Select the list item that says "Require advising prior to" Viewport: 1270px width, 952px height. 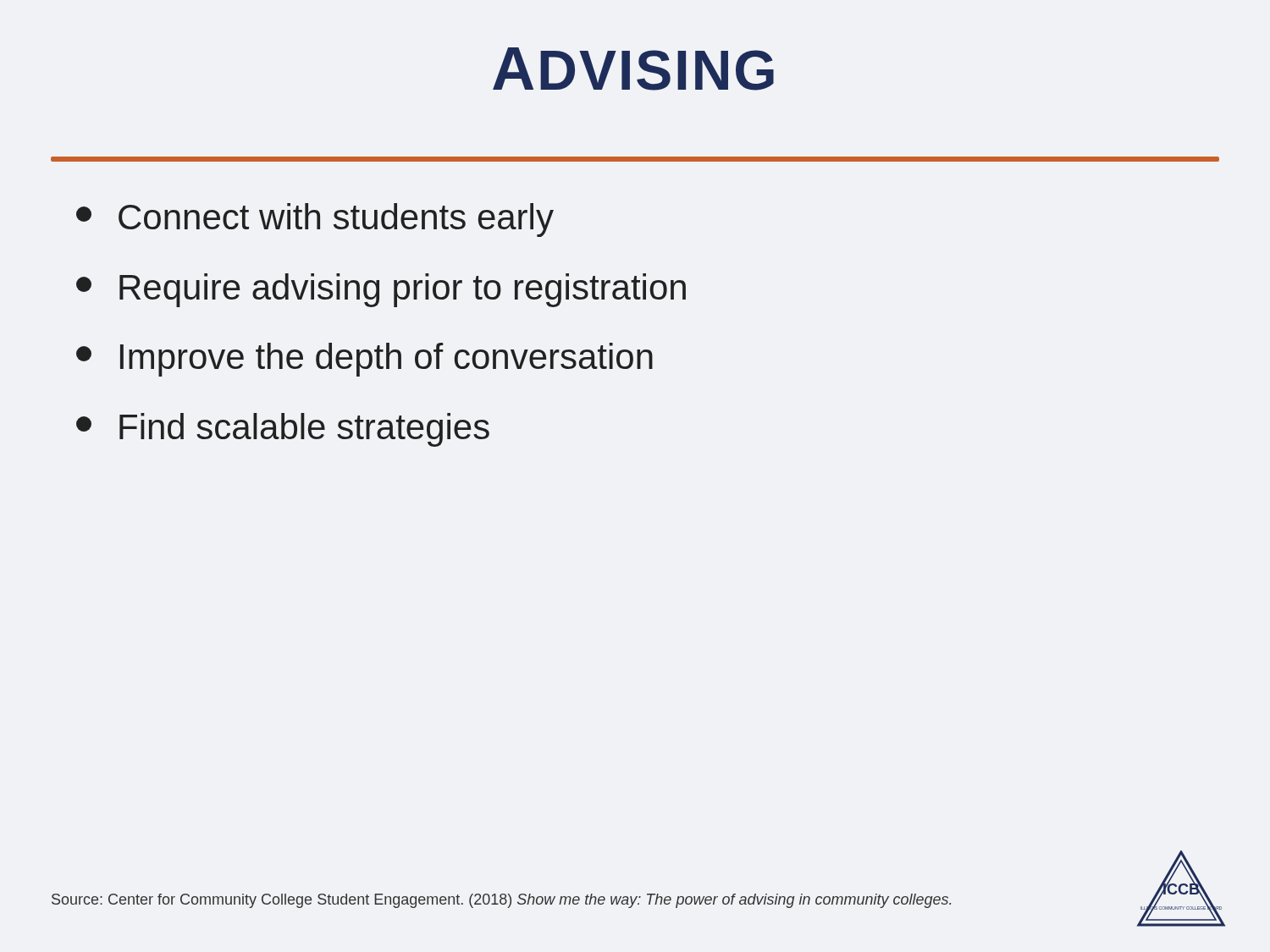pos(635,288)
